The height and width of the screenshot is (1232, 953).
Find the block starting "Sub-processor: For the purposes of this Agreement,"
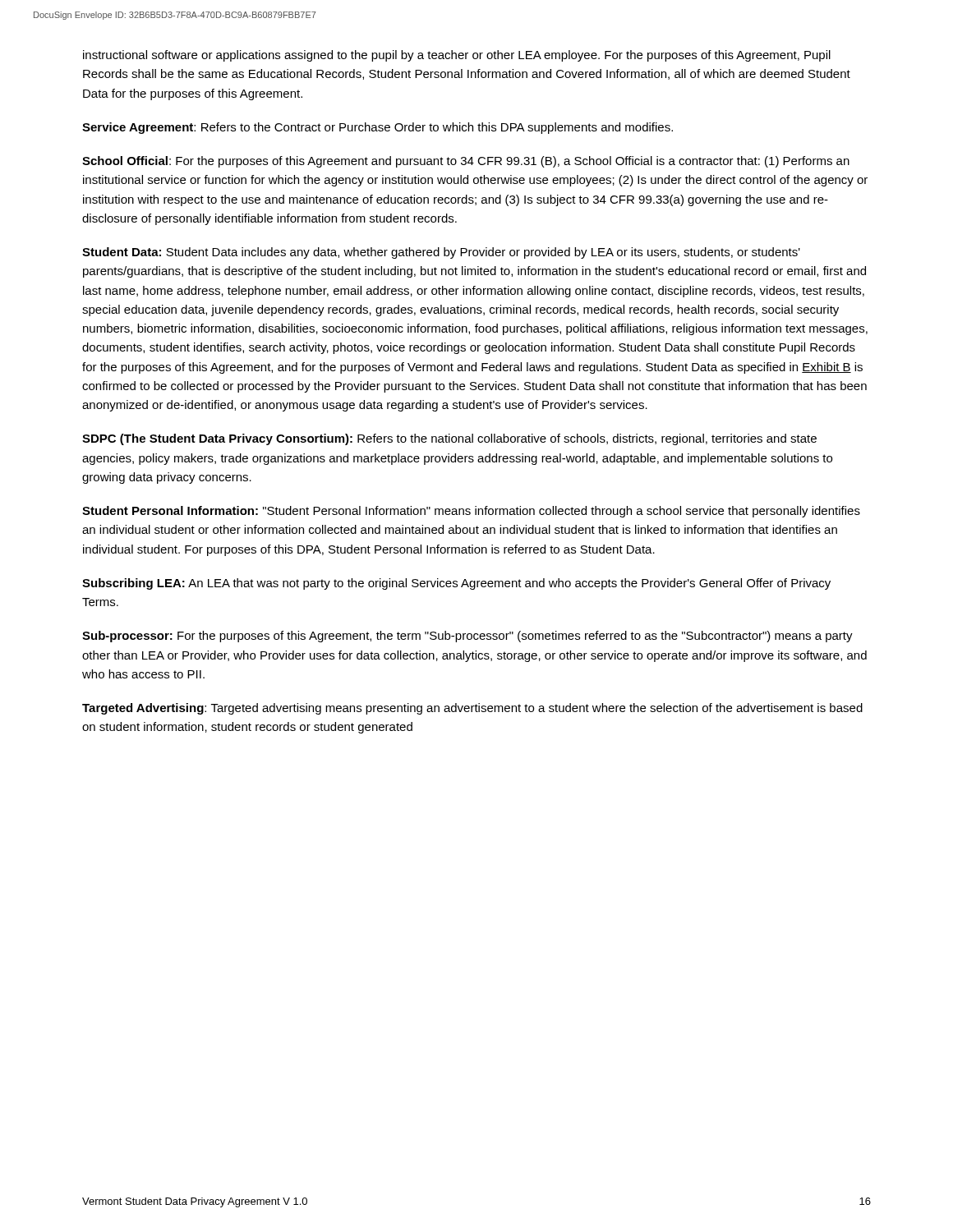pyautogui.click(x=475, y=655)
